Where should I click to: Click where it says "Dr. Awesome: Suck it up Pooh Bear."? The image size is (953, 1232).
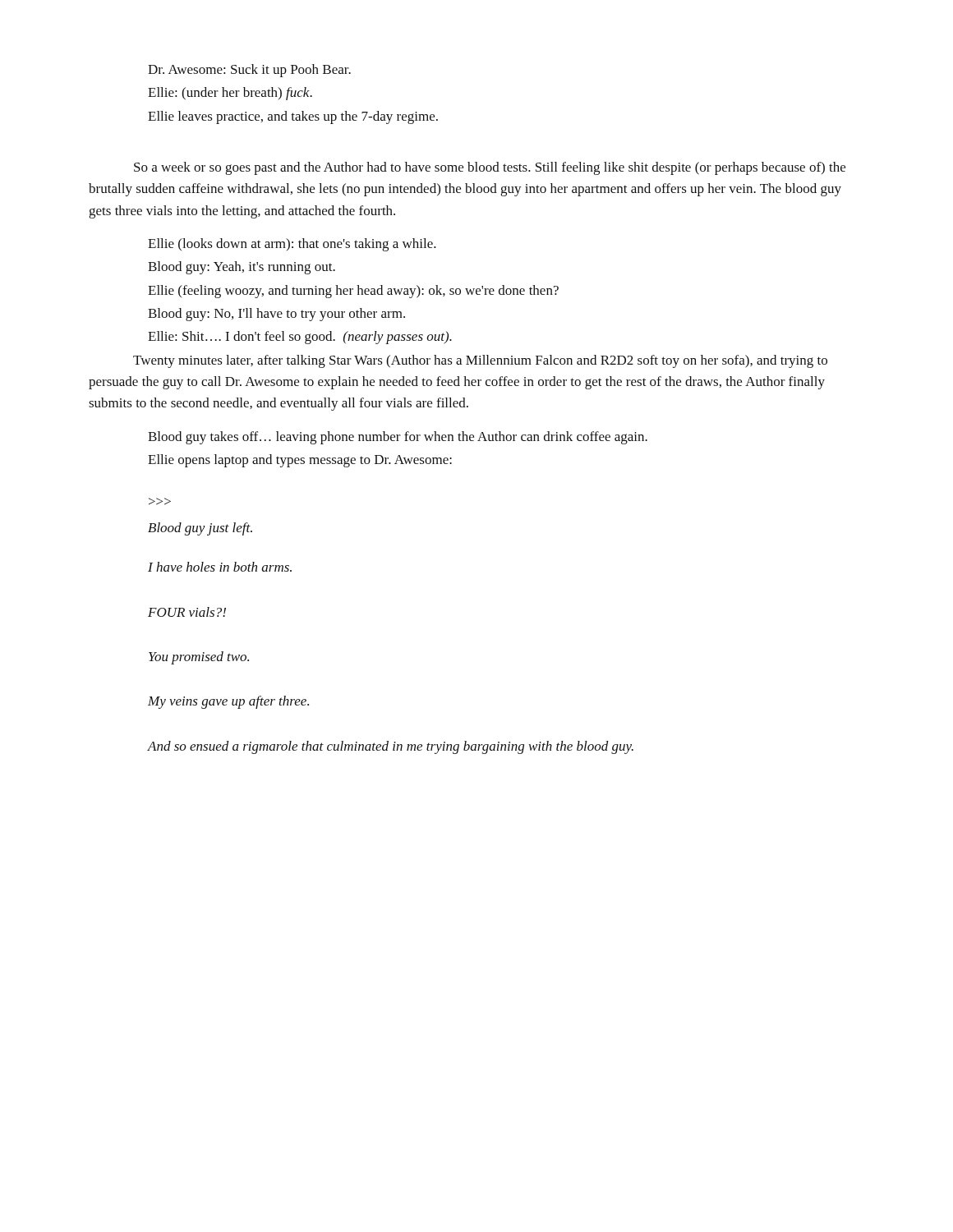point(249,71)
